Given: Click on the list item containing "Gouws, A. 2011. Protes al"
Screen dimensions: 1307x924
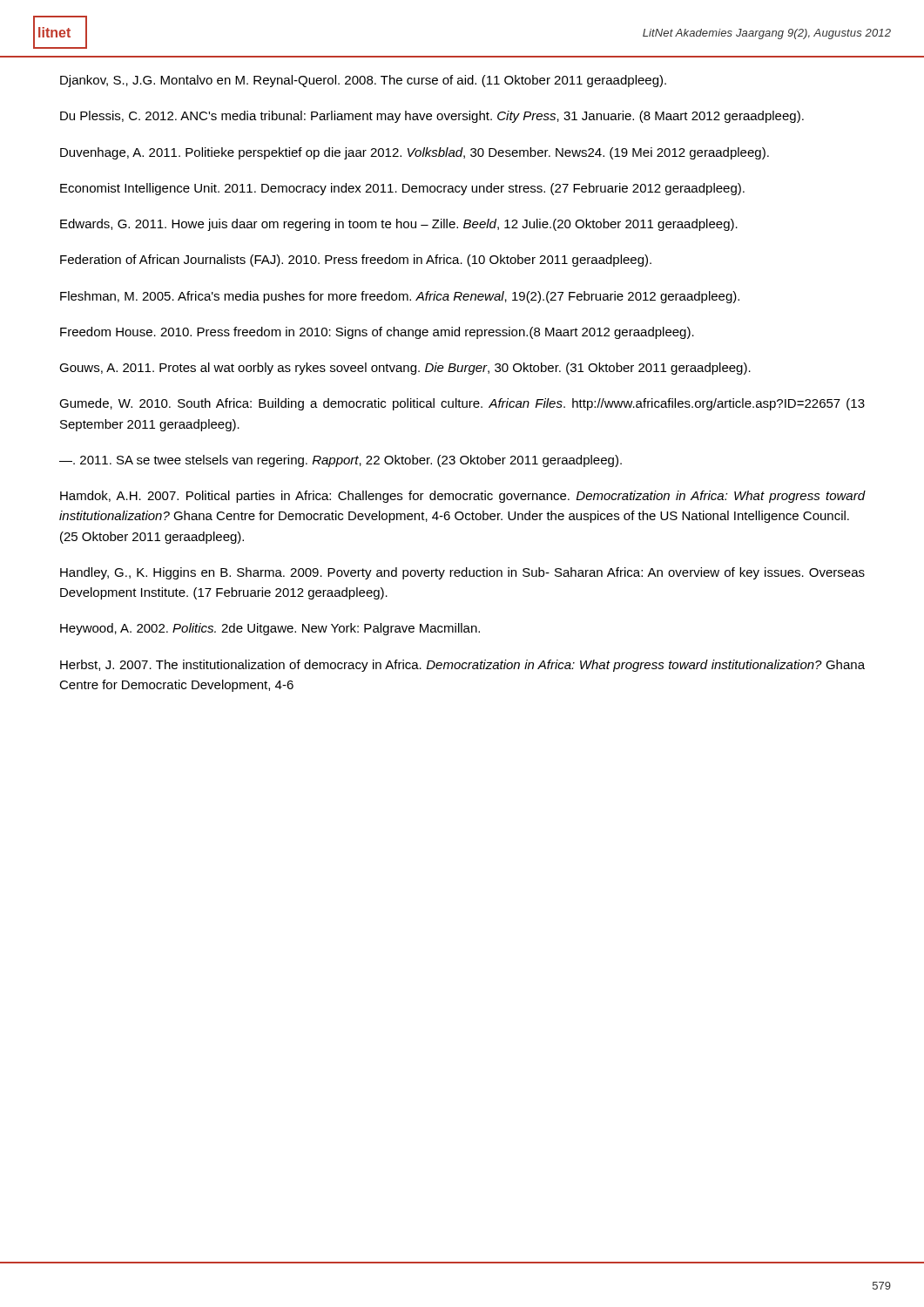Looking at the screenshot, I should [x=405, y=367].
